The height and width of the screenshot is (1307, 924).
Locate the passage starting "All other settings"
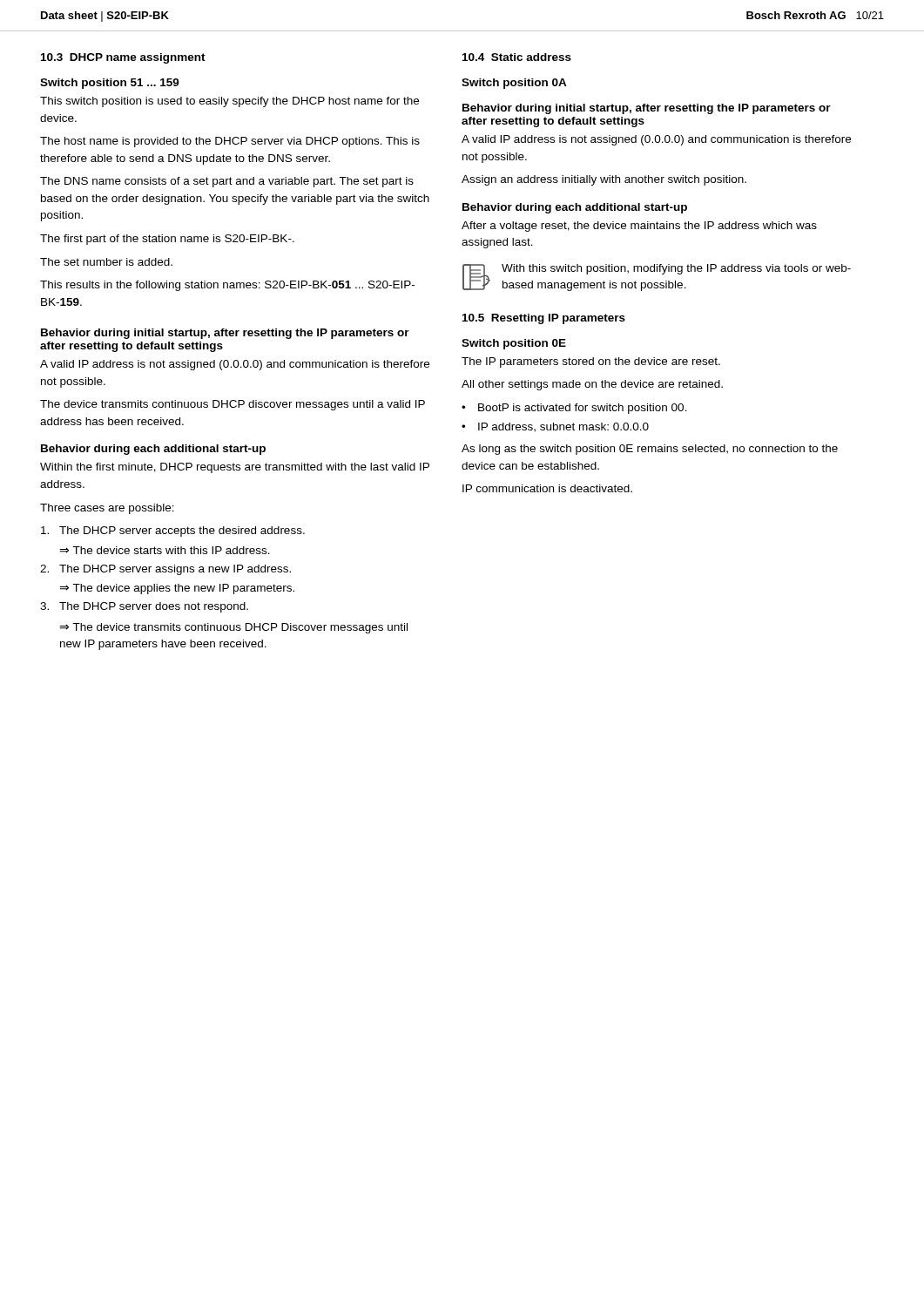593,384
